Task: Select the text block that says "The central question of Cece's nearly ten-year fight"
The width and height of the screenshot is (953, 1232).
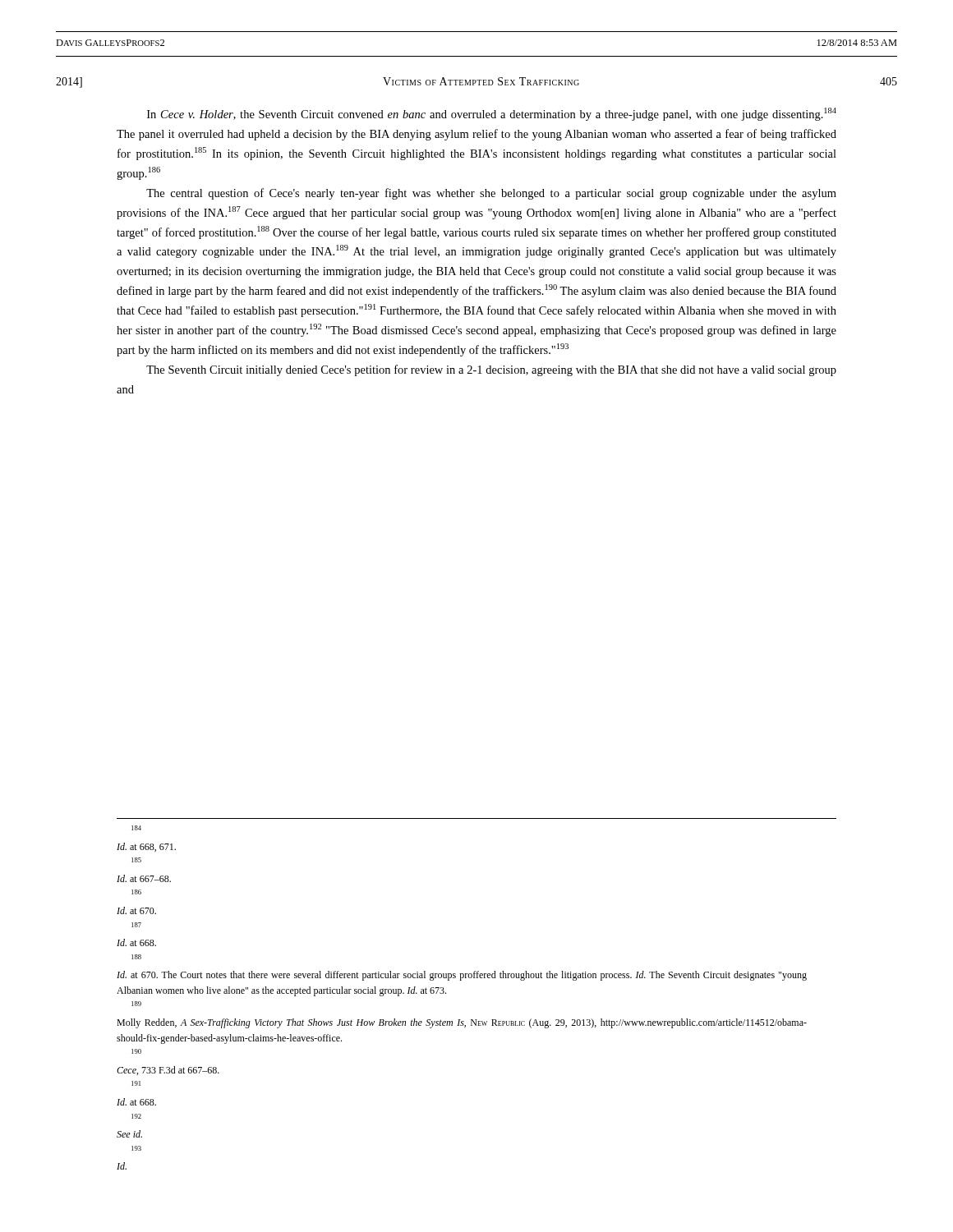Action: tap(476, 272)
